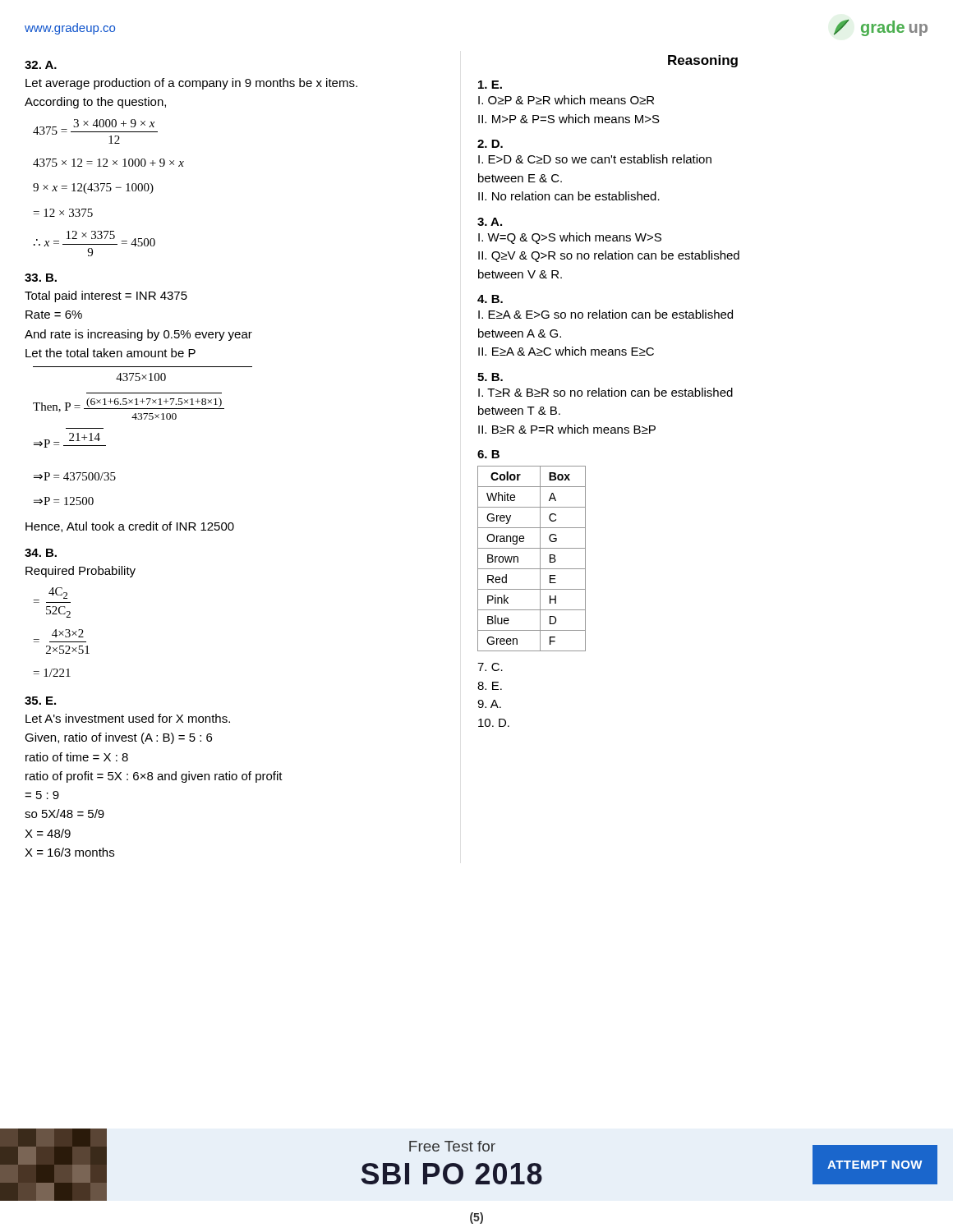
Task: Click on the formula that says "= 12 × 3375"
Action: coord(63,212)
